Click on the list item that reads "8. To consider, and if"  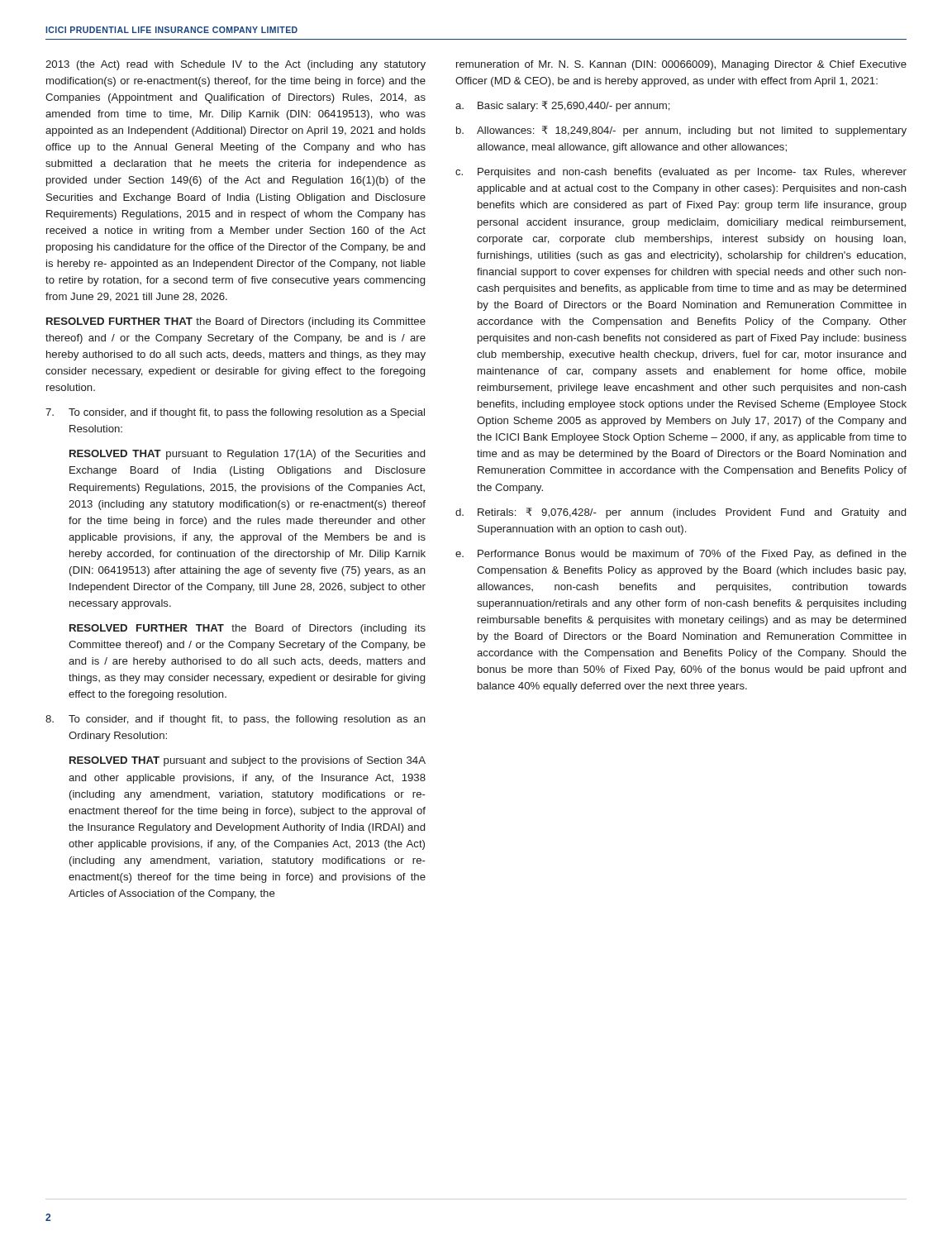click(x=235, y=728)
